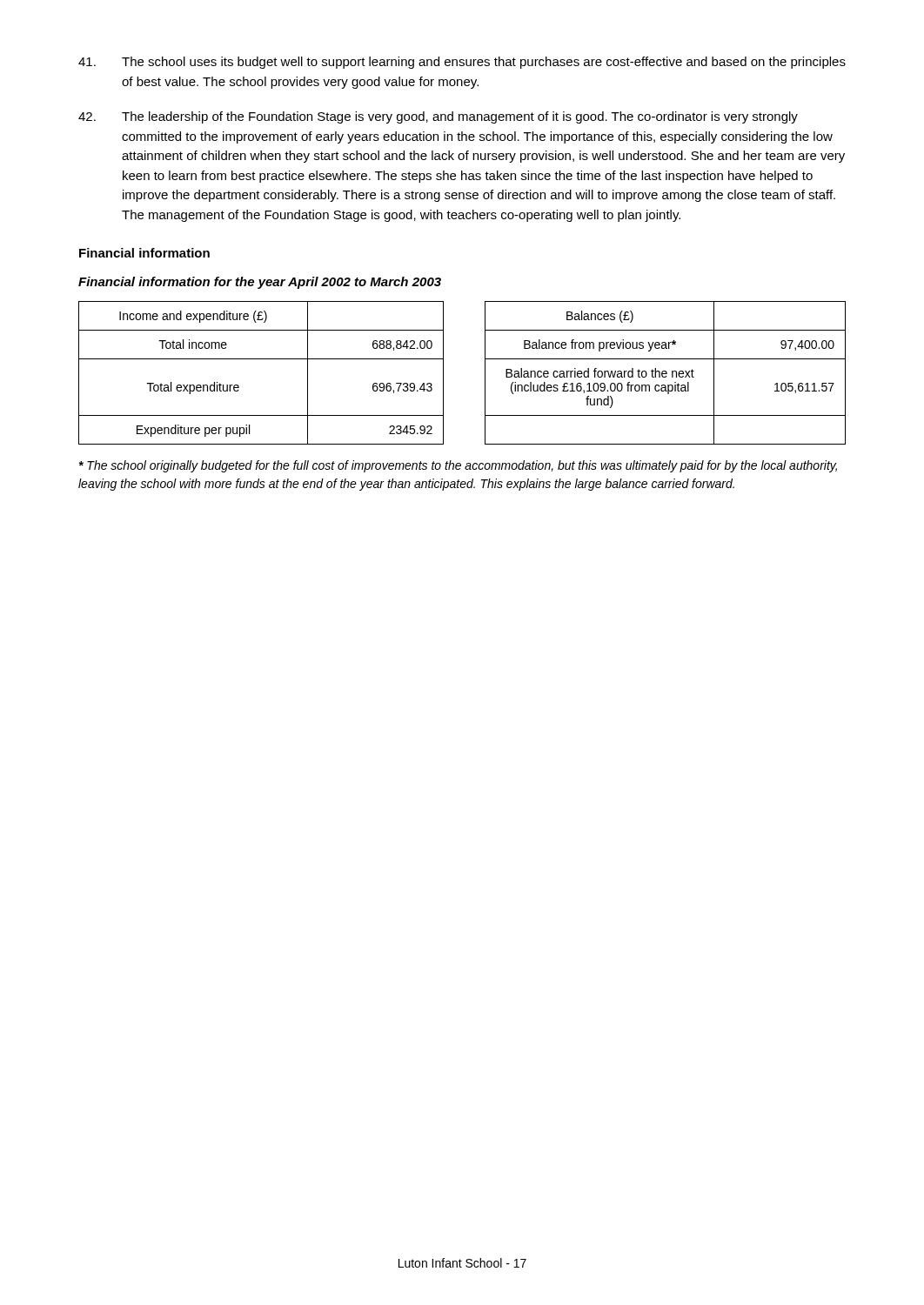Find the block on this page that starts "The school originally budgeted for"
The width and height of the screenshot is (924, 1305).
tap(458, 475)
